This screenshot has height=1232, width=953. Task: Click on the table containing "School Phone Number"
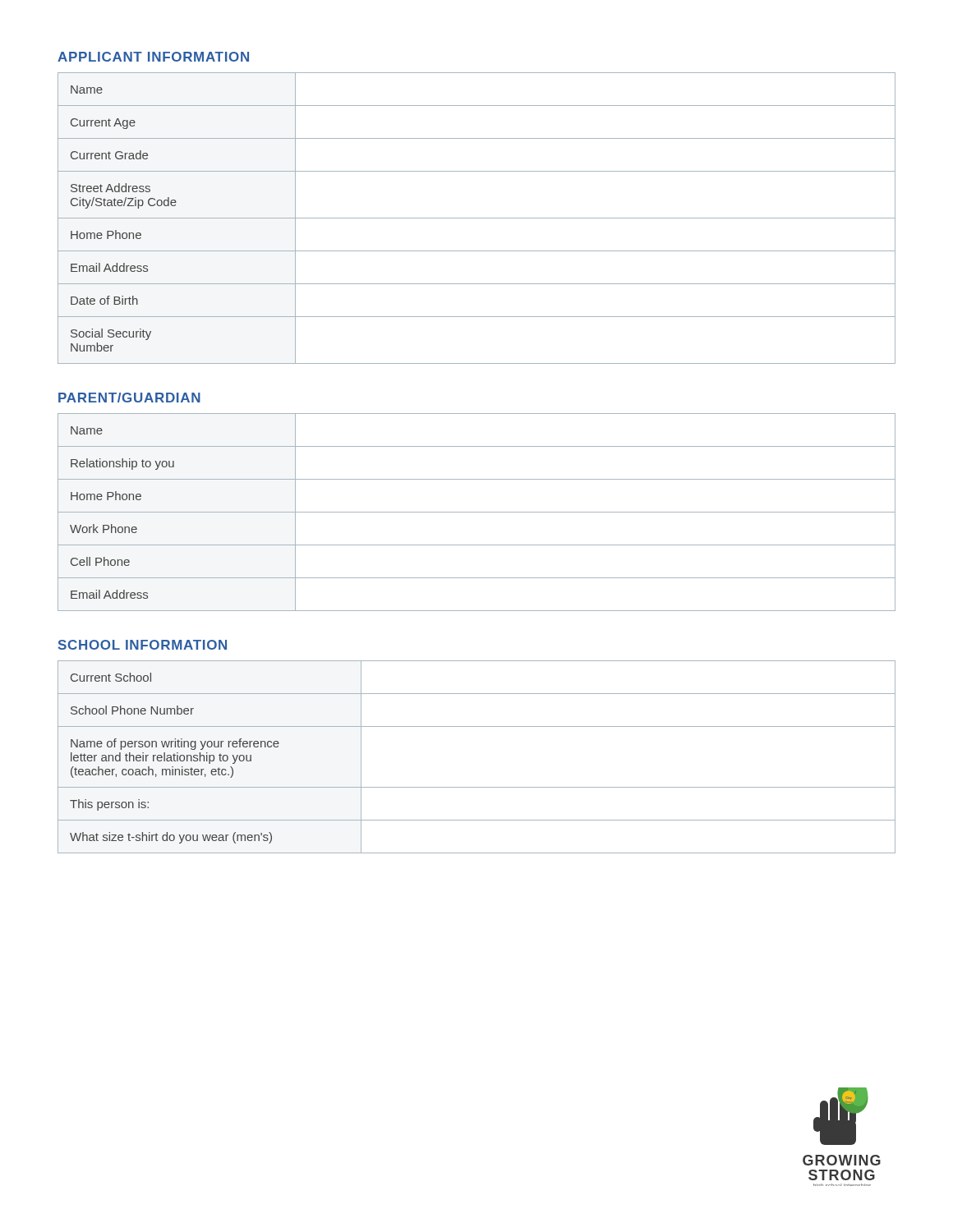pos(476,757)
